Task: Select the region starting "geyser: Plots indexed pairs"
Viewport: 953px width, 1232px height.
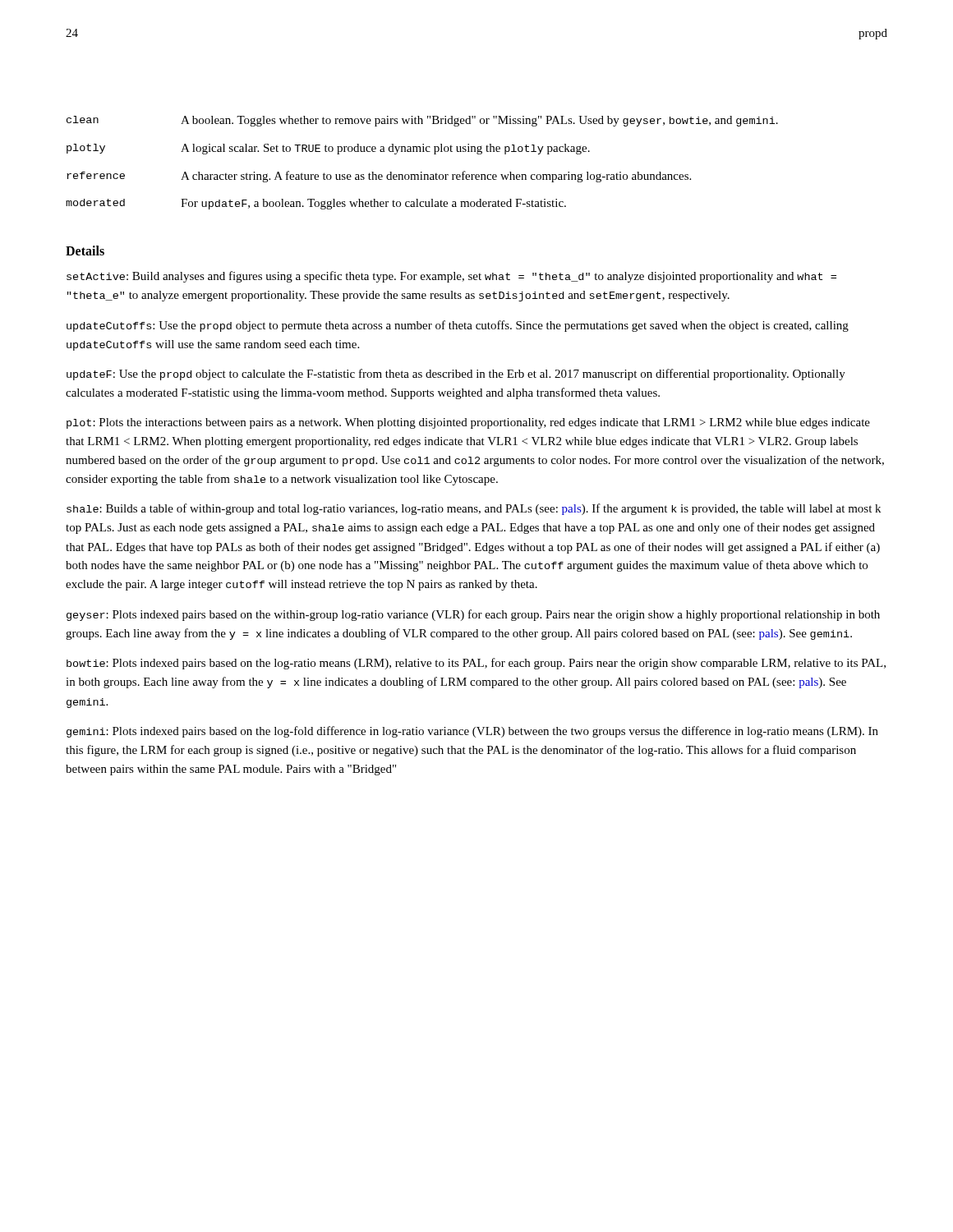Action: click(473, 624)
